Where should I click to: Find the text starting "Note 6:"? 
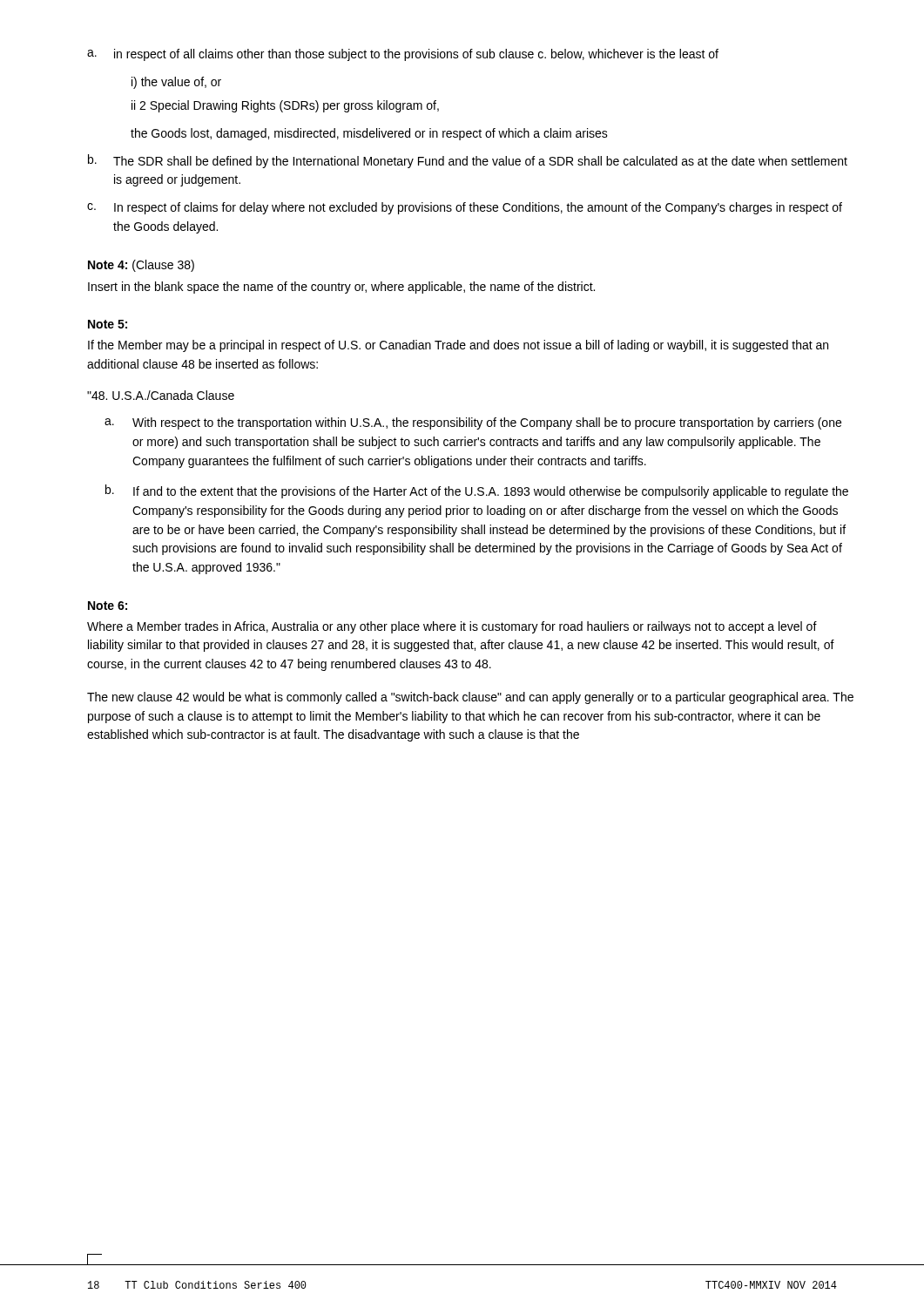108,605
